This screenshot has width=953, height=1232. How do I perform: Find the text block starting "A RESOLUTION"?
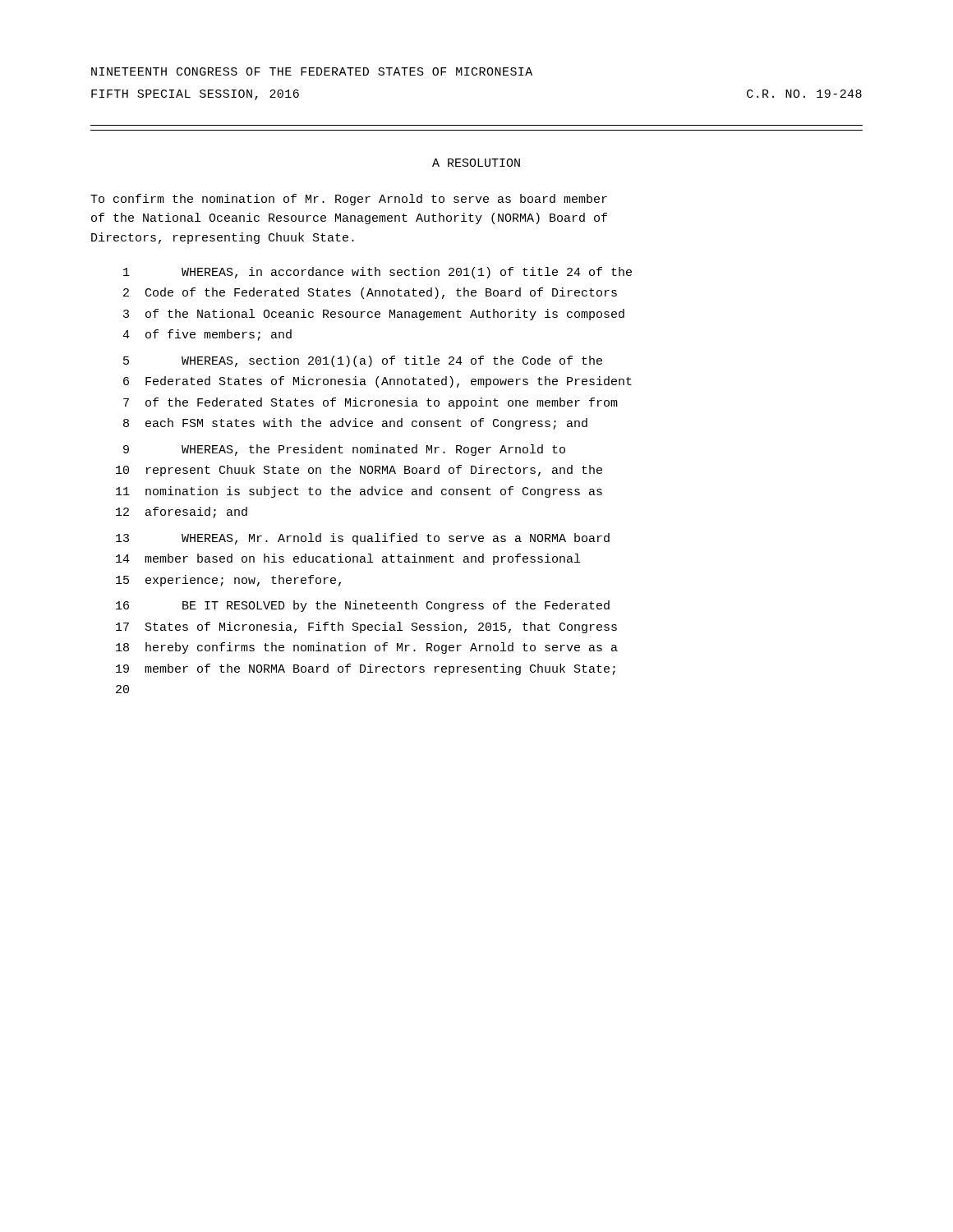(x=476, y=164)
